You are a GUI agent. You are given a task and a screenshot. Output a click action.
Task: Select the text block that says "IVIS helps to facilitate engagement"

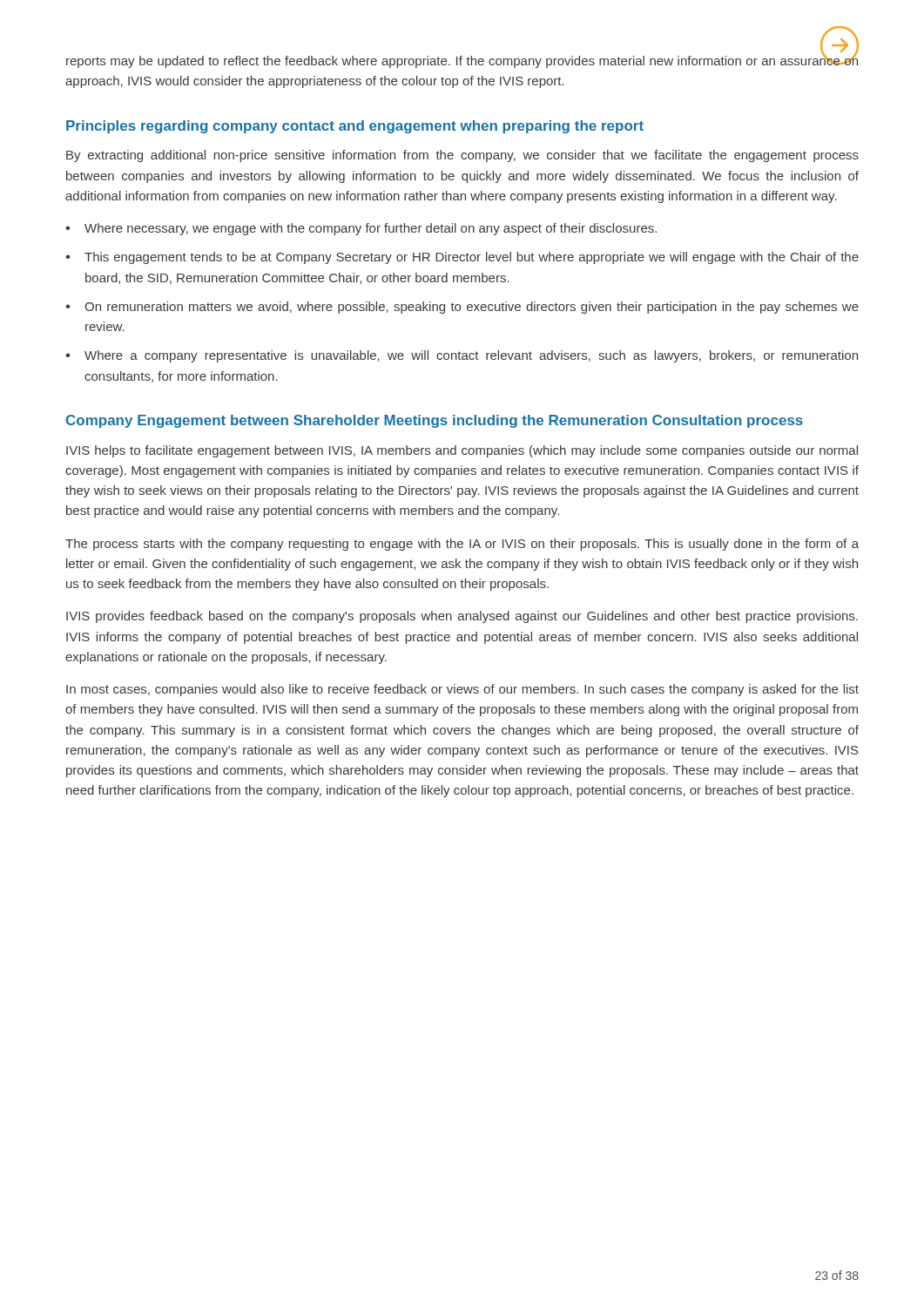point(462,480)
